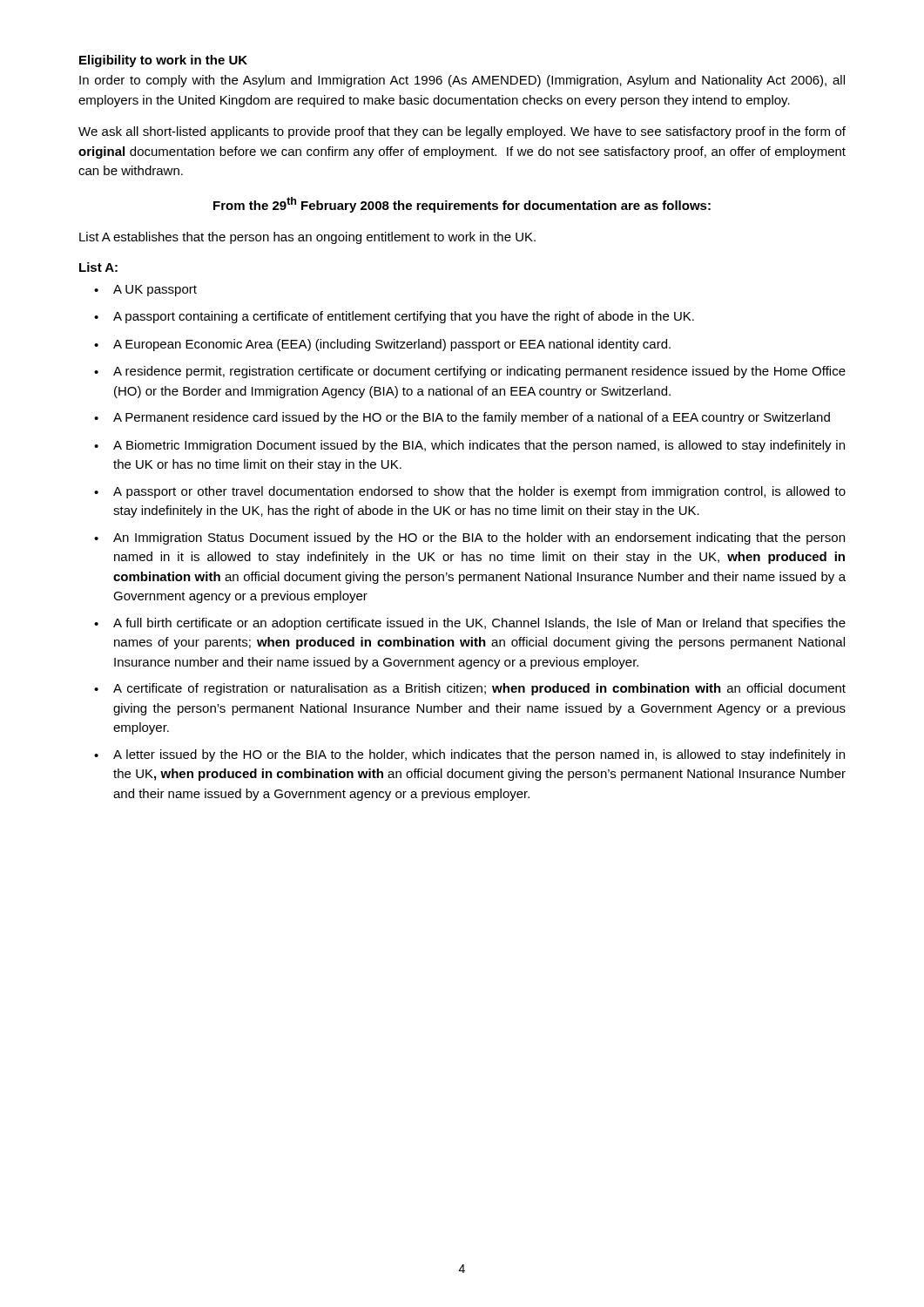Navigate to the text starting "List A establishes that"
This screenshot has height=1307, width=924.
pos(307,237)
